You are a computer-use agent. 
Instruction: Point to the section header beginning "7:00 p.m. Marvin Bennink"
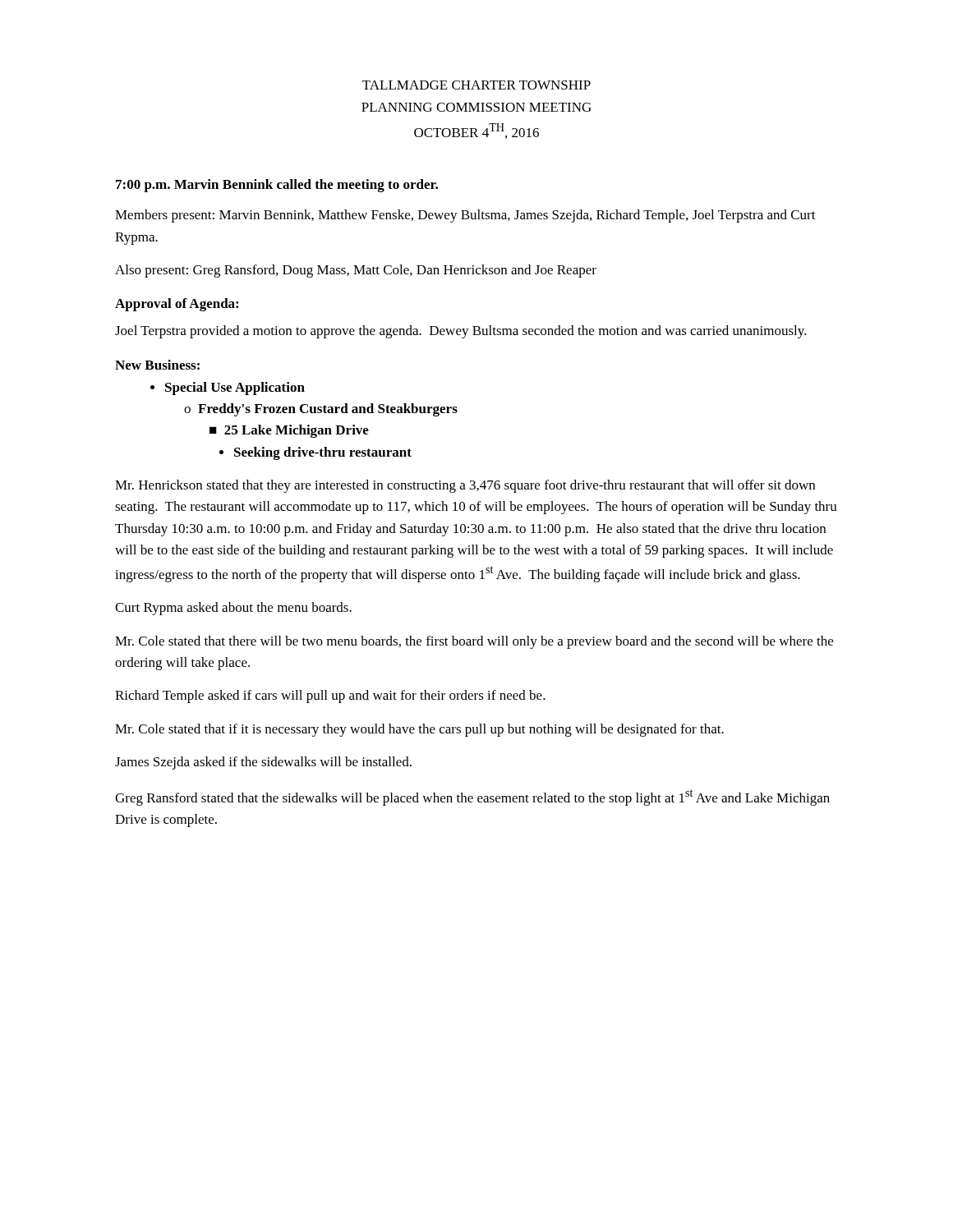[277, 185]
